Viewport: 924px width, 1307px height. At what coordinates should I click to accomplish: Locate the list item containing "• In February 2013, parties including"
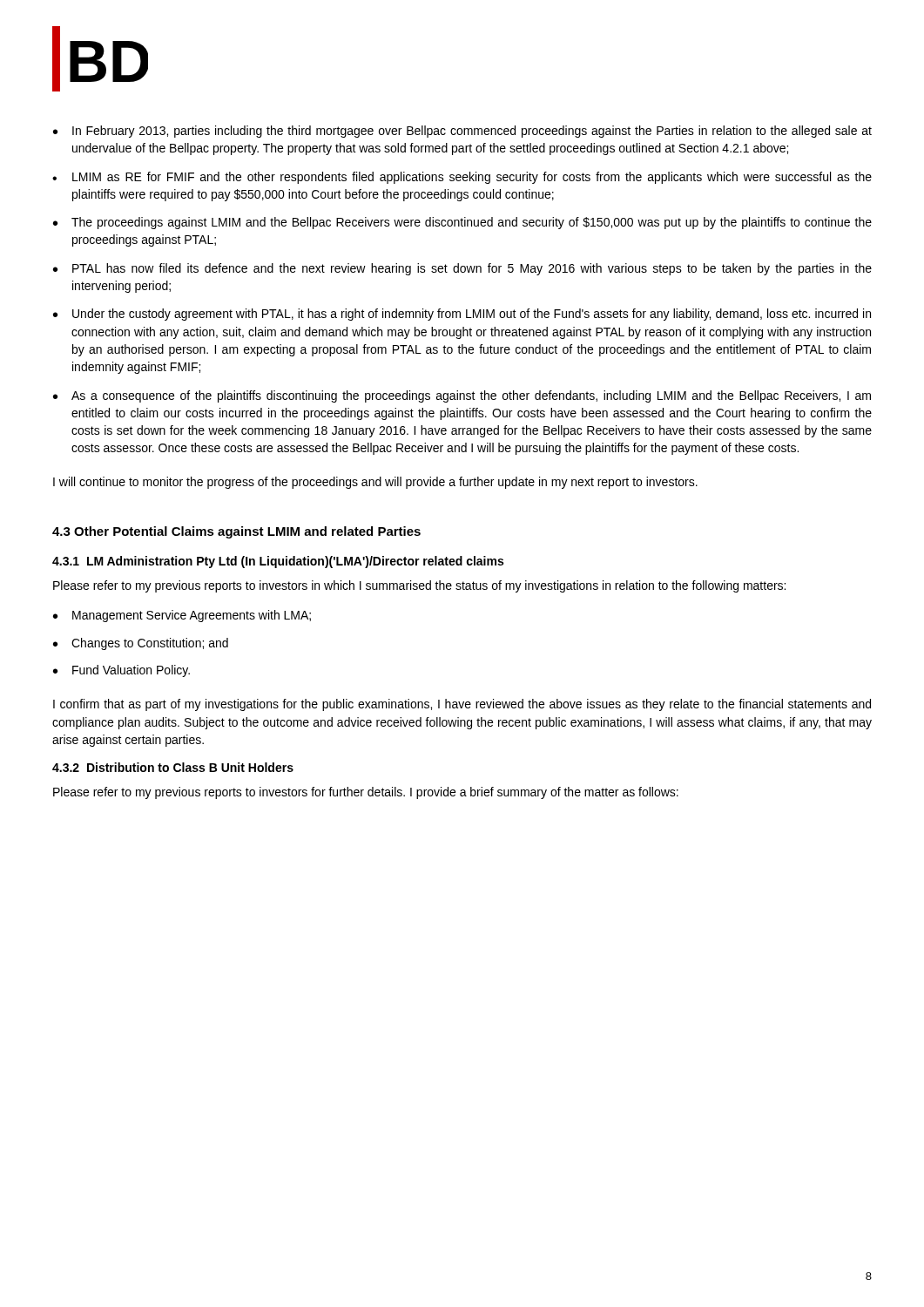pos(462,140)
